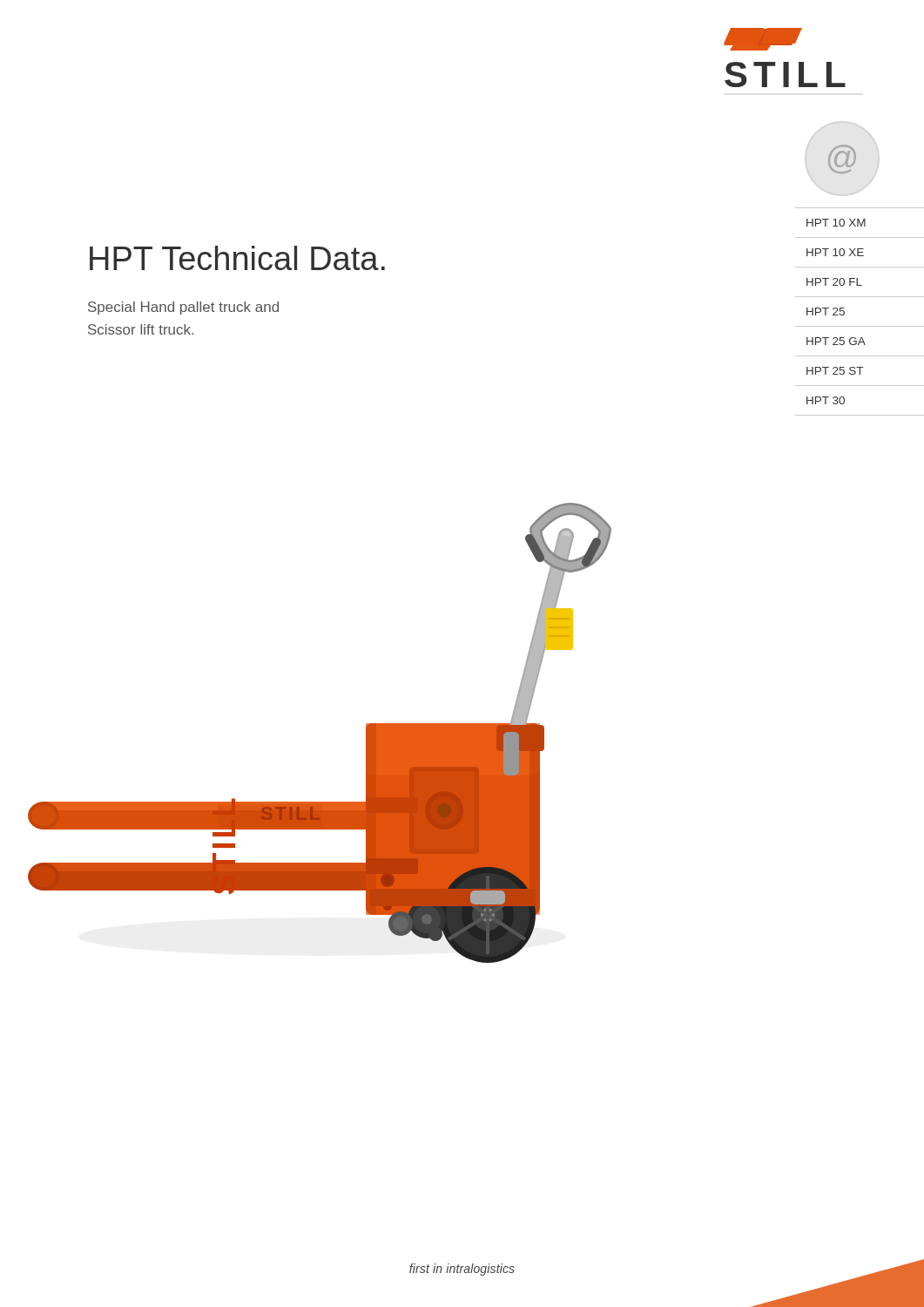Find the element starting "HPT 10 XM"
This screenshot has height=1307, width=924.
[836, 223]
